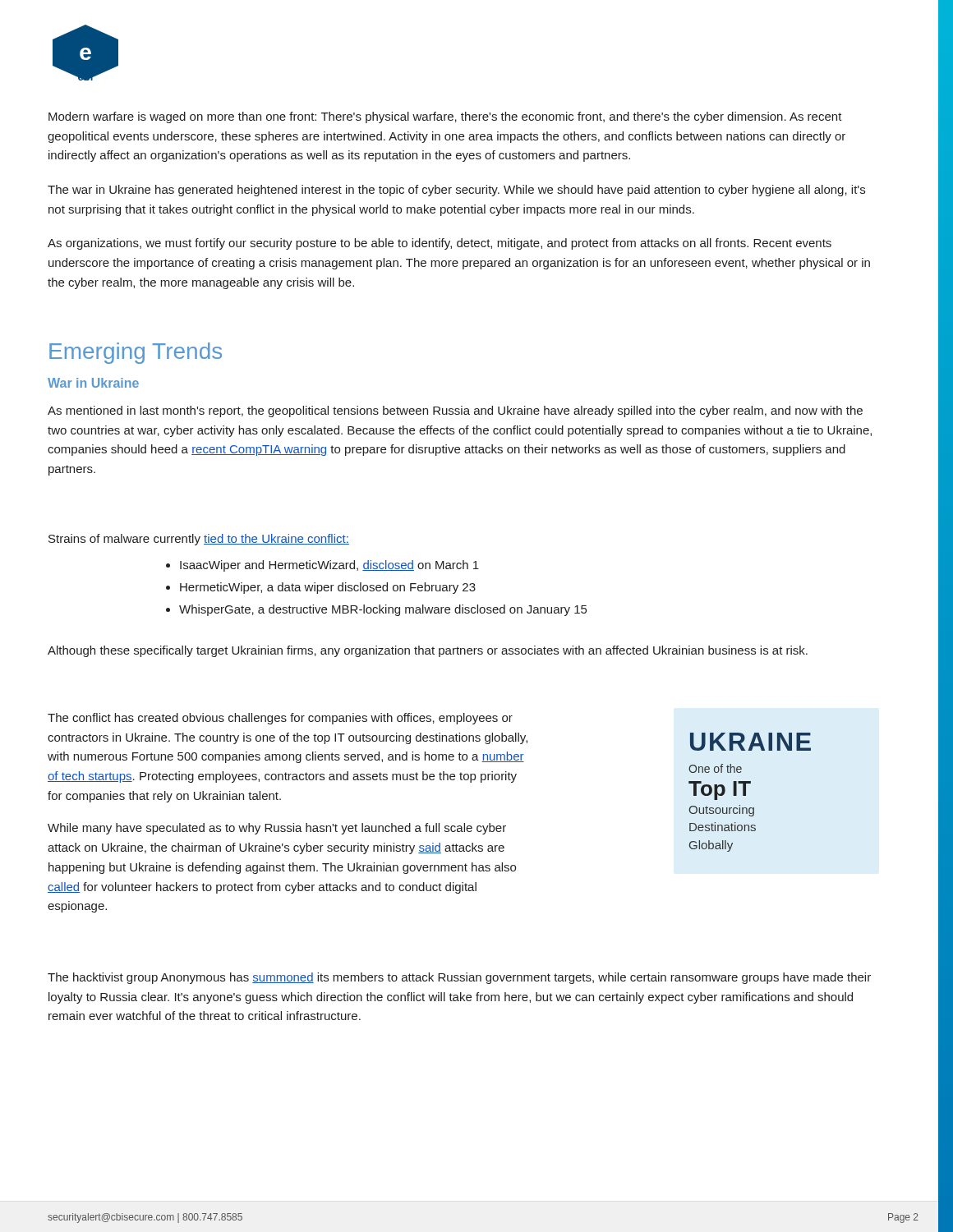Click on the logo

[x=85, y=55]
